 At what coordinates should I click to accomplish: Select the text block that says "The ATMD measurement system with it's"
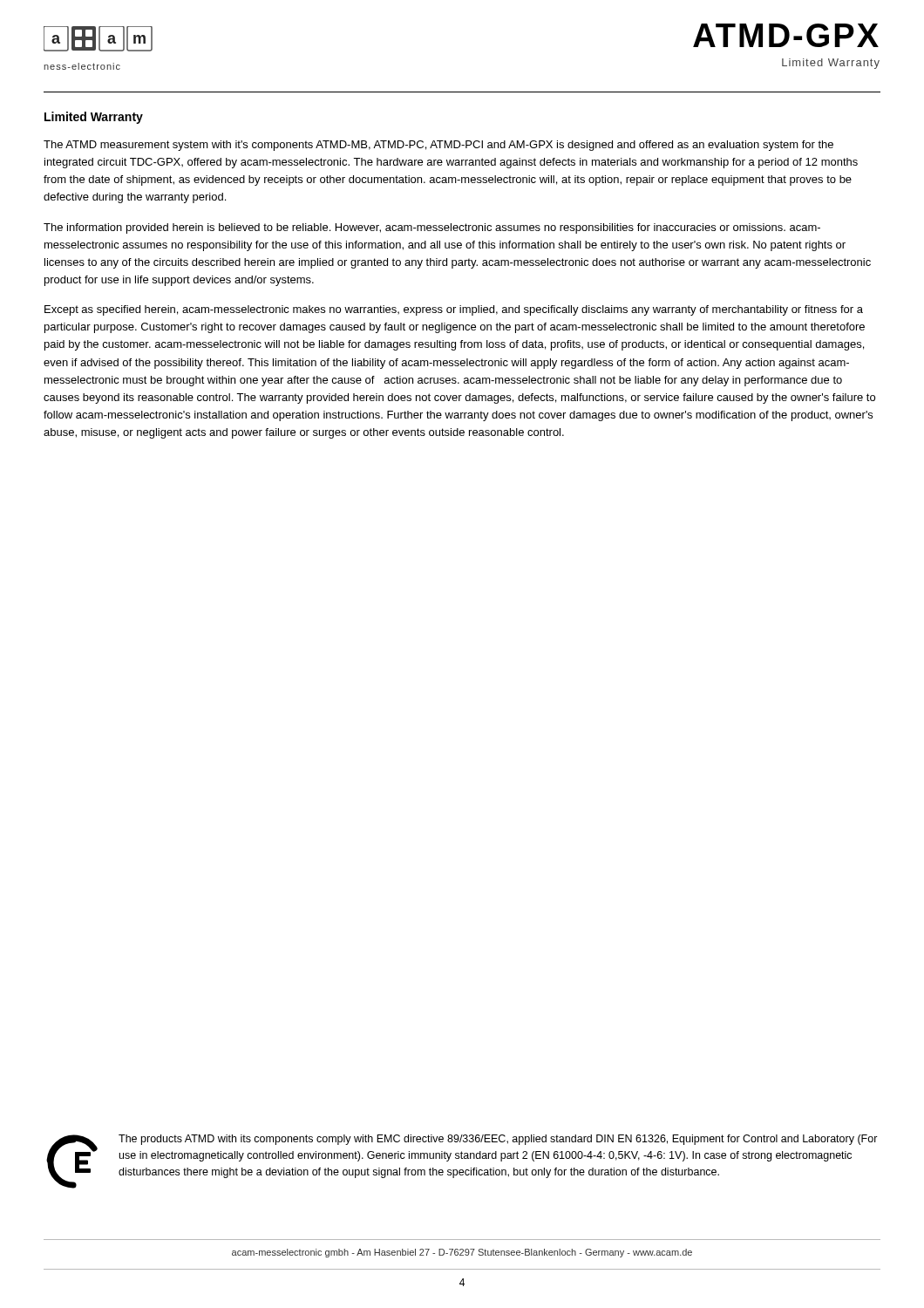(x=451, y=171)
